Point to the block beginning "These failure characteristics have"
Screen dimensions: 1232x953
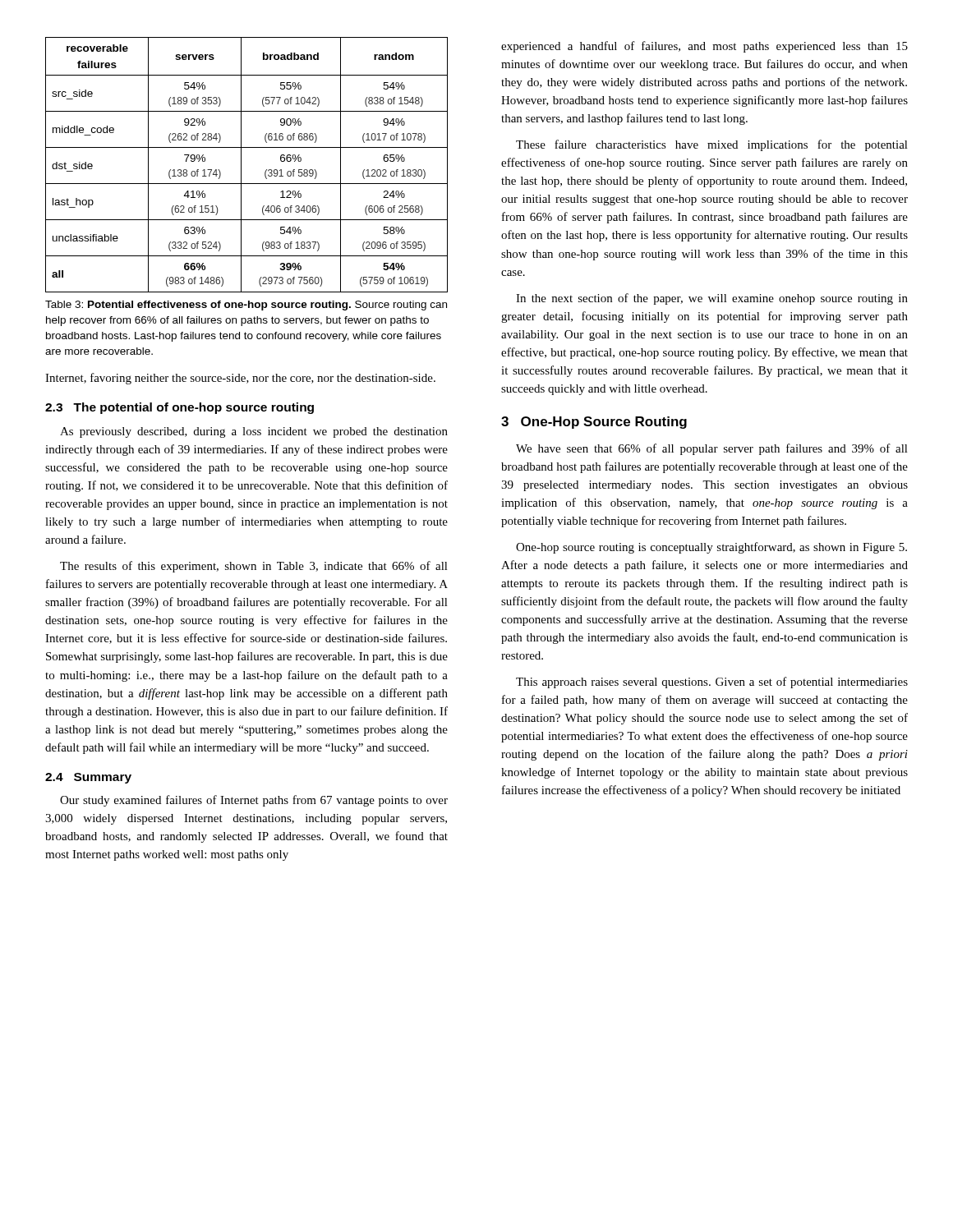(705, 208)
